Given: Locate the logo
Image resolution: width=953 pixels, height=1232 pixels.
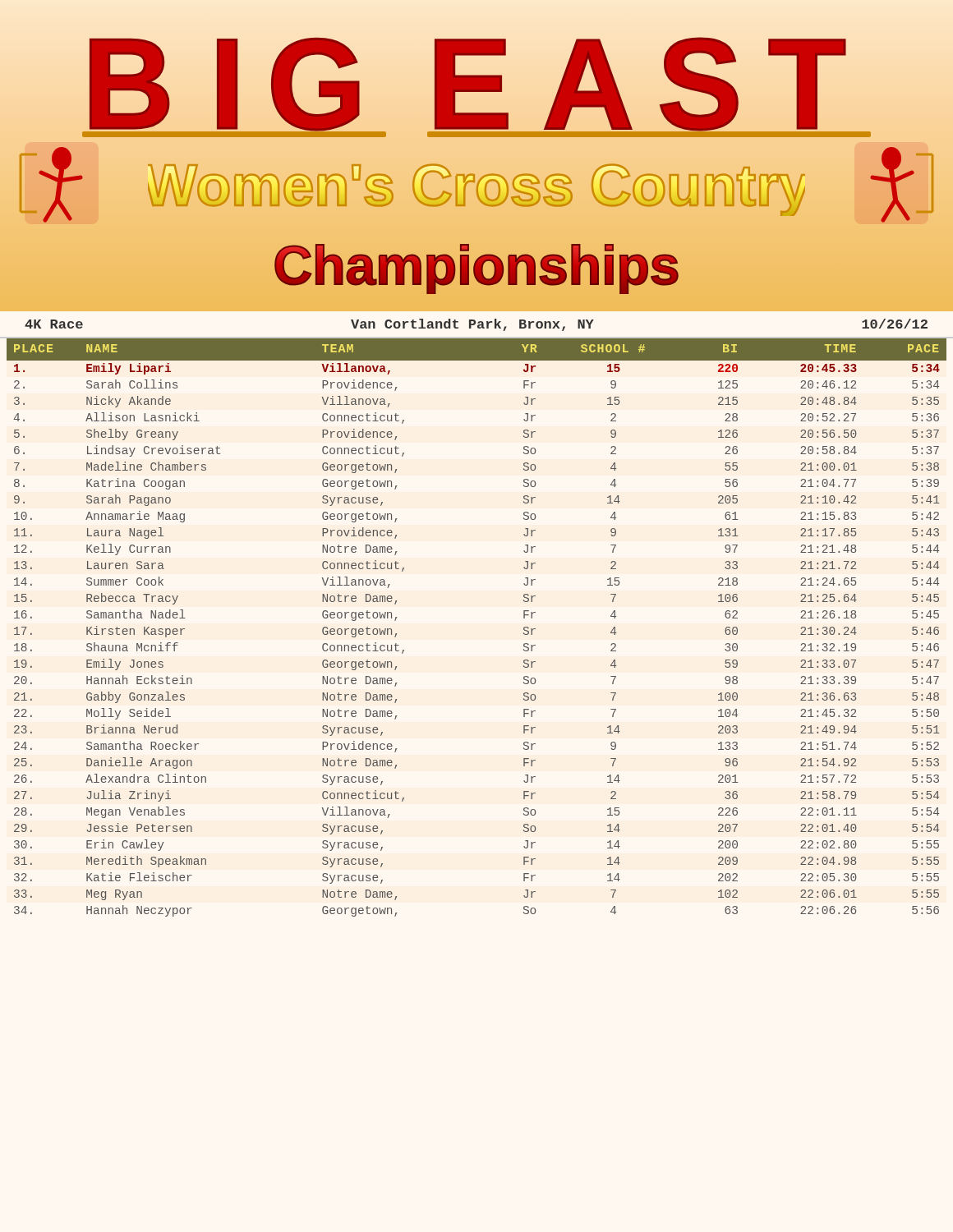Looking at the screenshot, I should coord(476,156).
